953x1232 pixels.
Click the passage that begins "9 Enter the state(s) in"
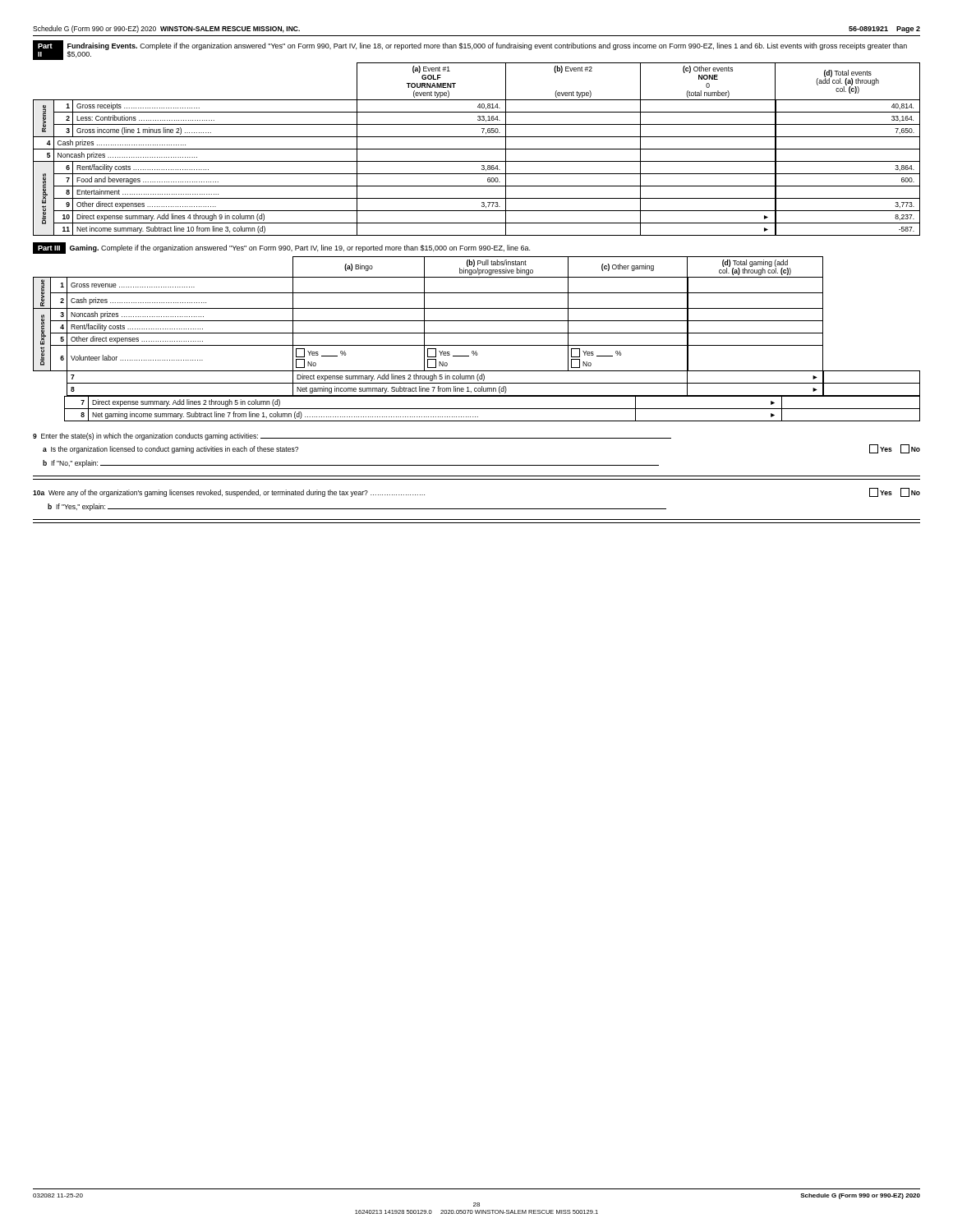click(352, 435)
